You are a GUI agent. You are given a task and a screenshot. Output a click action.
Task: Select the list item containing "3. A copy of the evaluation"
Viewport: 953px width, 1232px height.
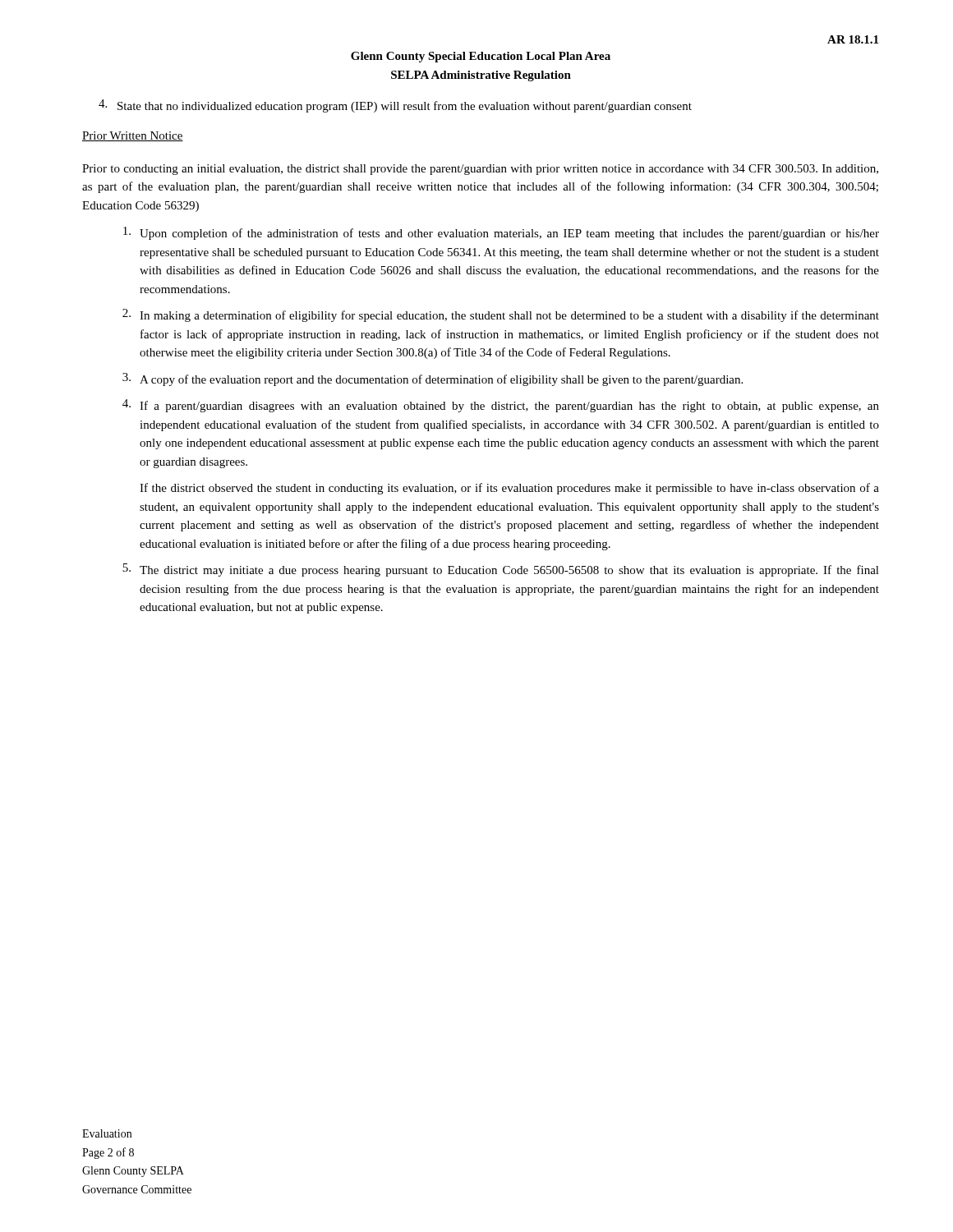pyautogui.click(x=493, y=379)
